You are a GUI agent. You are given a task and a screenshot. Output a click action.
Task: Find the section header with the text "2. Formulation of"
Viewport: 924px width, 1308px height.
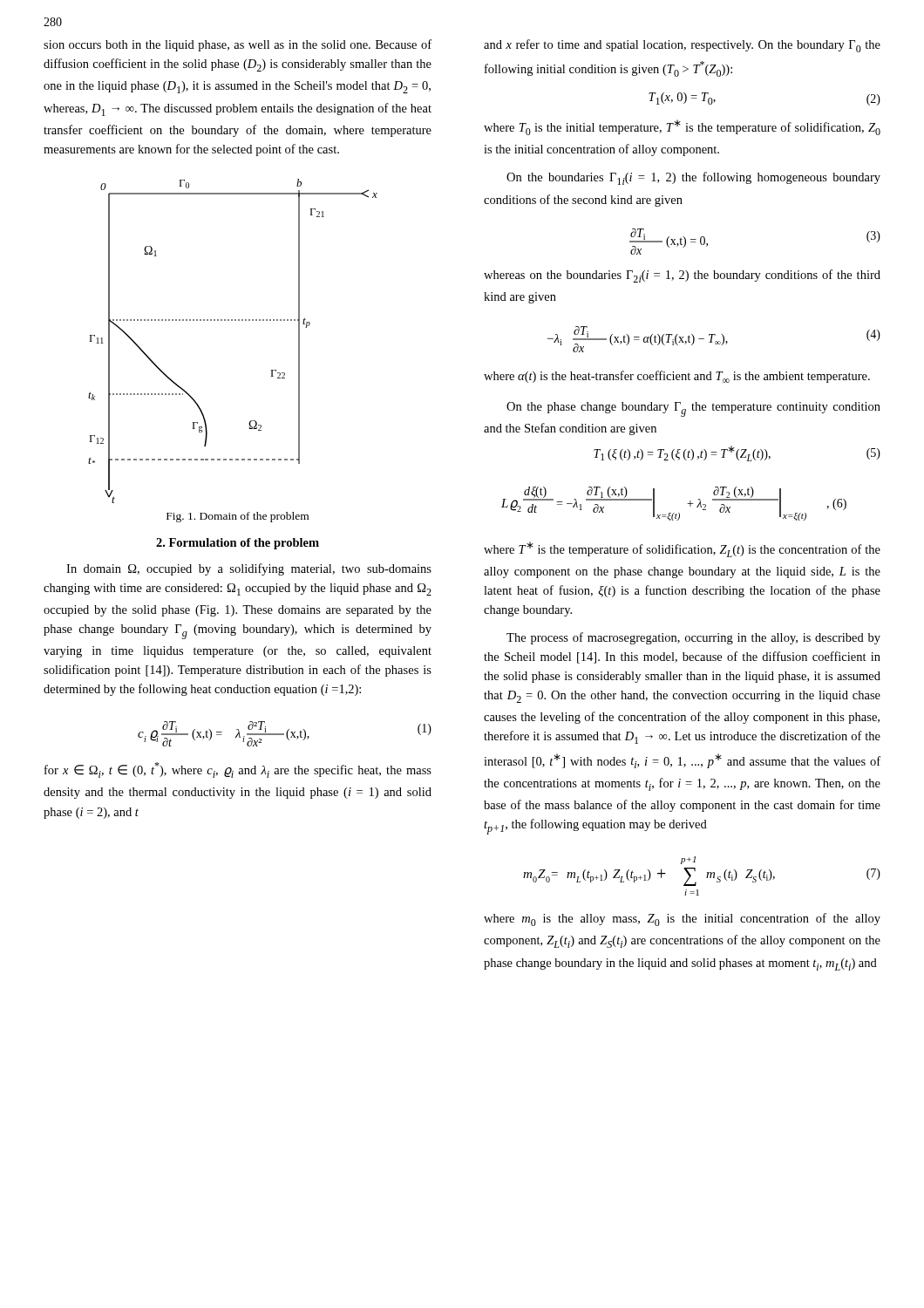click(238, 542)
